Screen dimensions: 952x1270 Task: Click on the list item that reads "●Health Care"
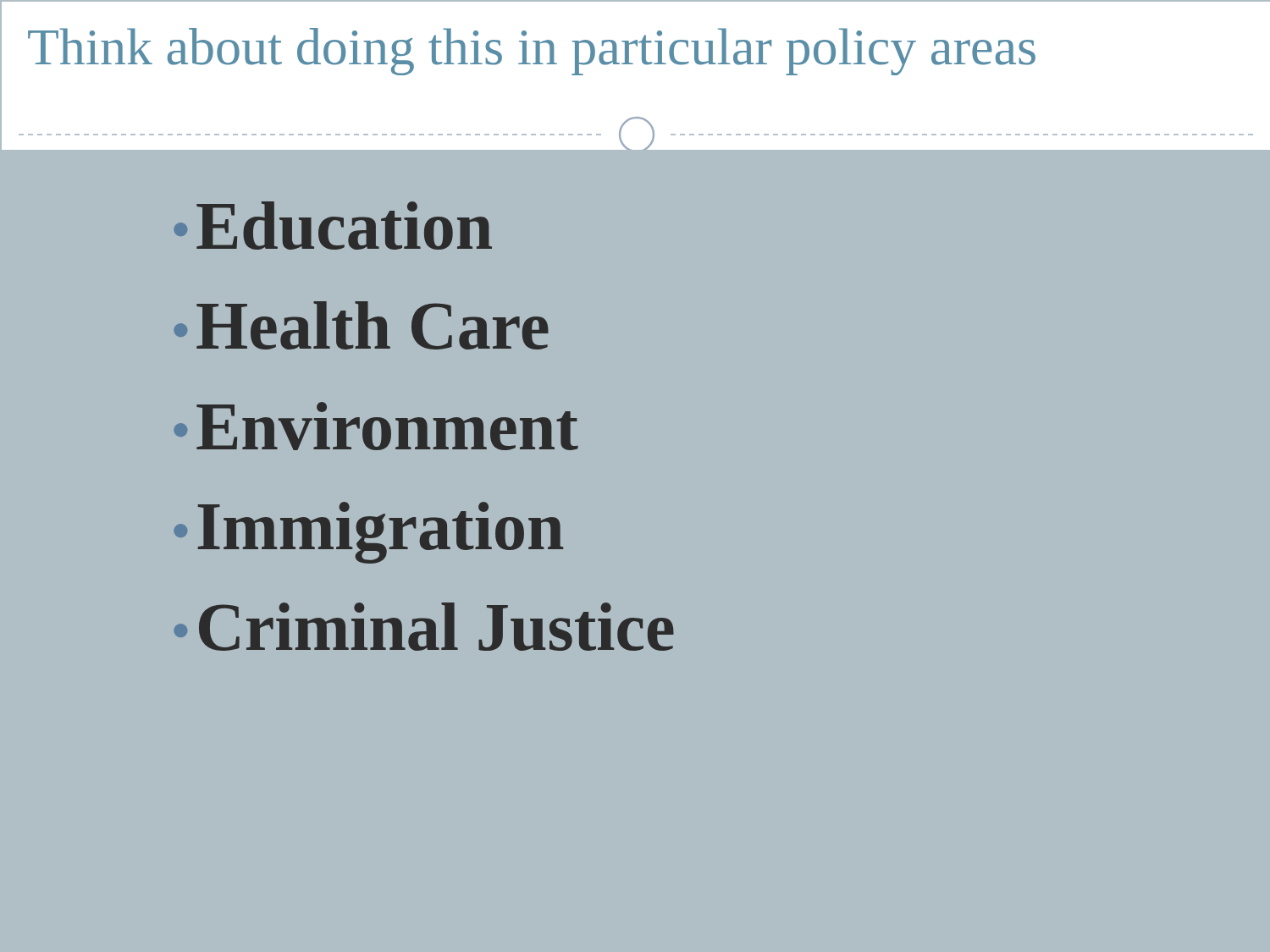[x=360, y=326]
